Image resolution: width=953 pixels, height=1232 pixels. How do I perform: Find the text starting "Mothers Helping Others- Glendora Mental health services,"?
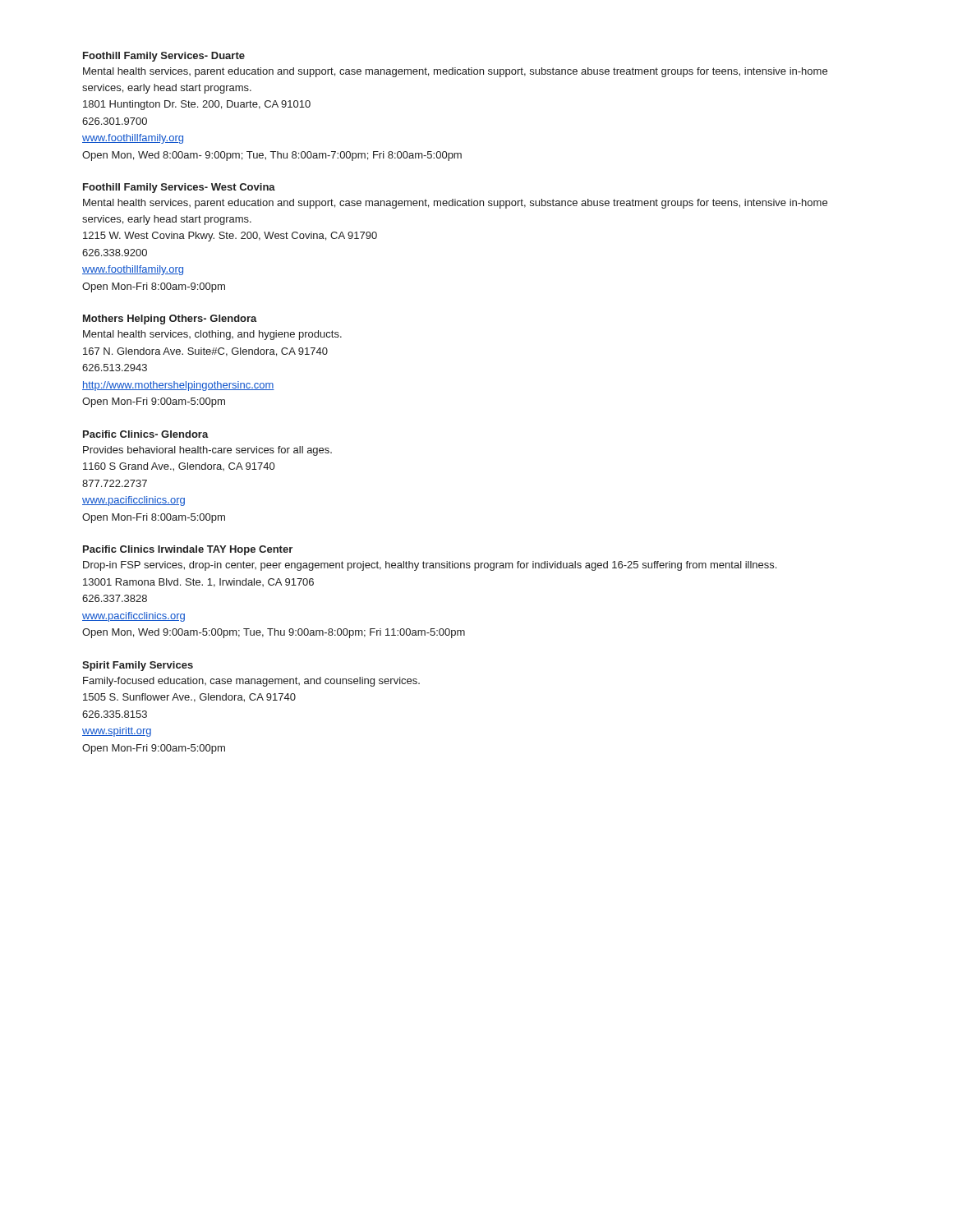pos(170,319)
